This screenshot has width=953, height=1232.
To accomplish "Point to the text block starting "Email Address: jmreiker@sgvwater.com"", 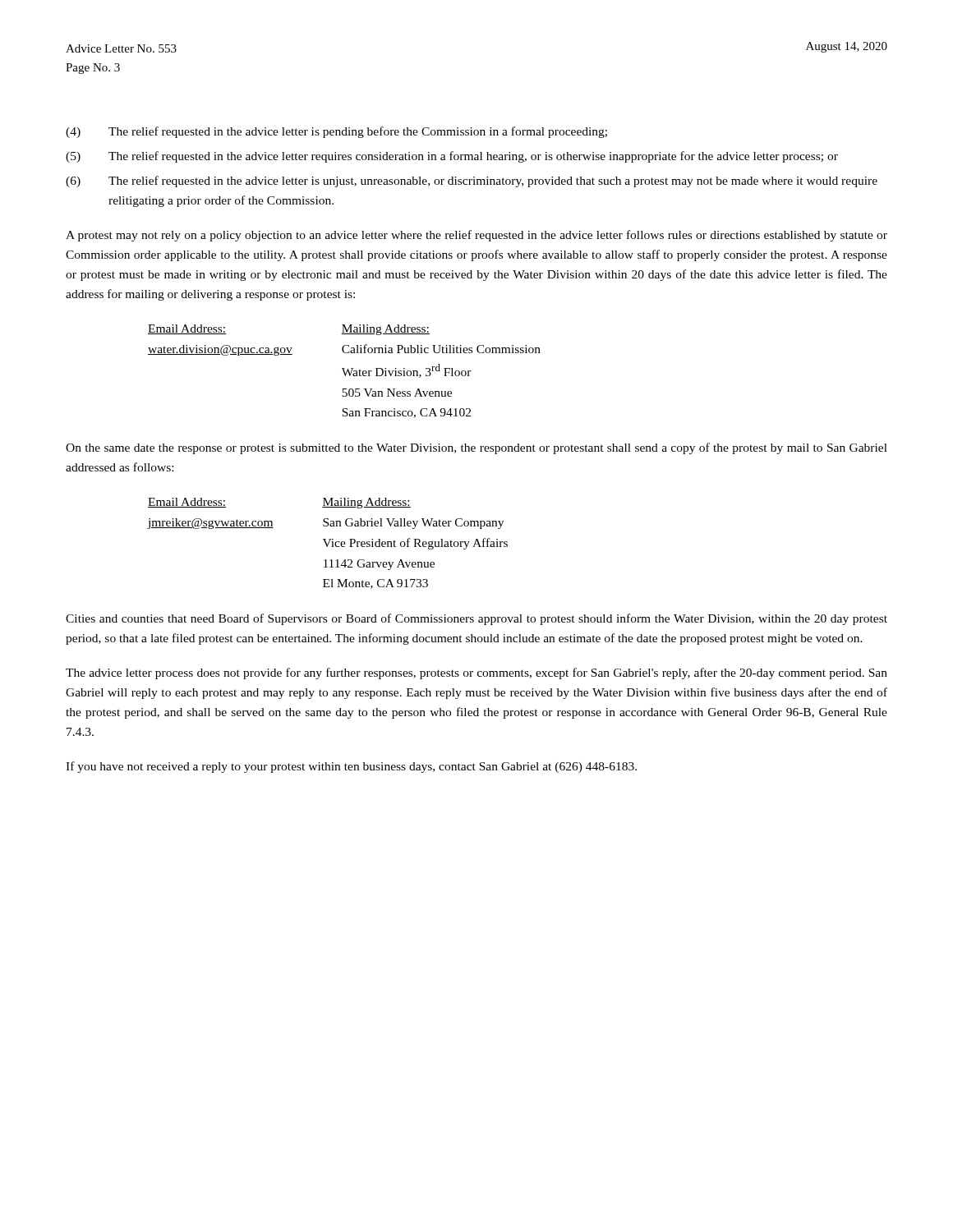I will 328,543.
